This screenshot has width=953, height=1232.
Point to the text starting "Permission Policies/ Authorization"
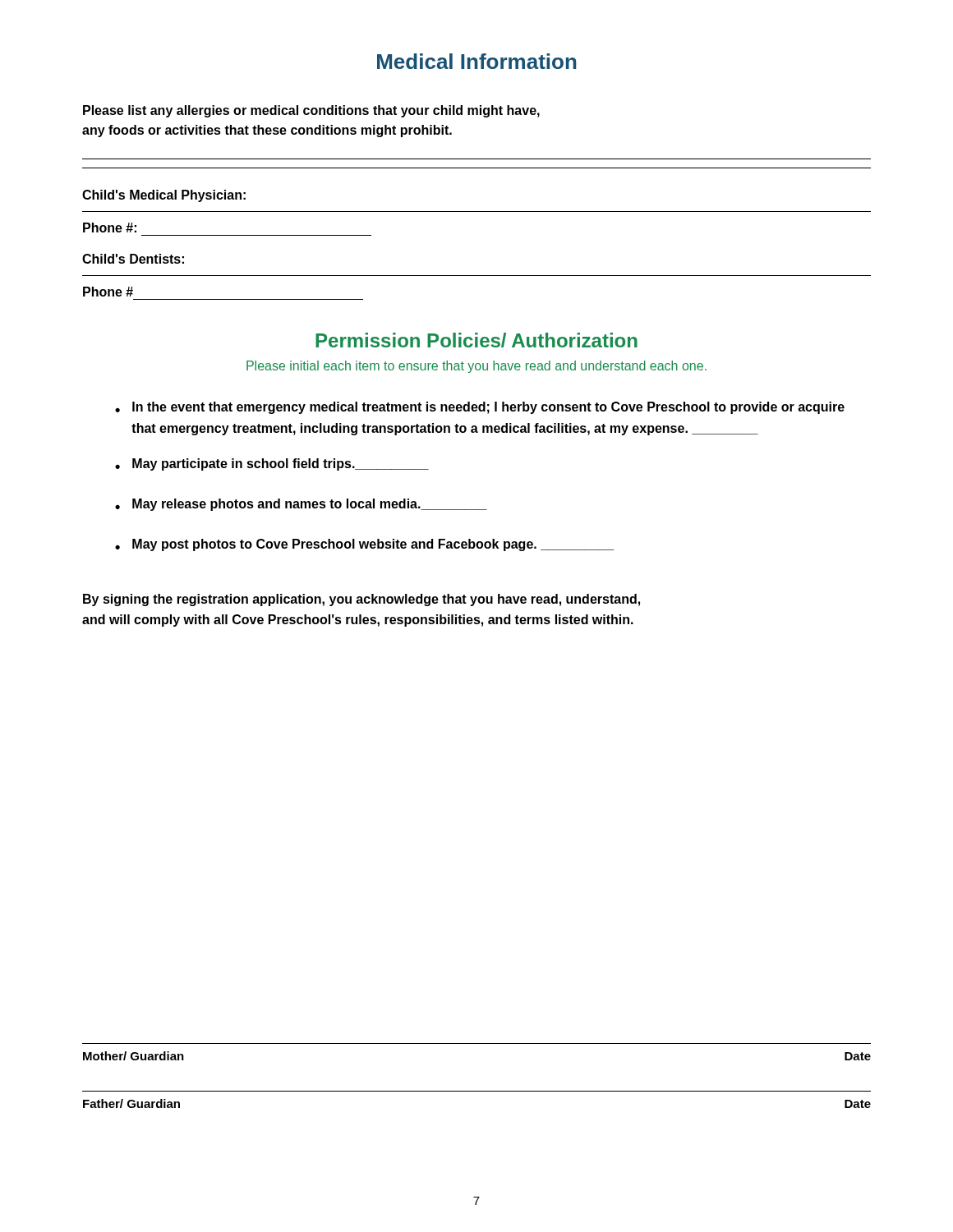point(476,340)
